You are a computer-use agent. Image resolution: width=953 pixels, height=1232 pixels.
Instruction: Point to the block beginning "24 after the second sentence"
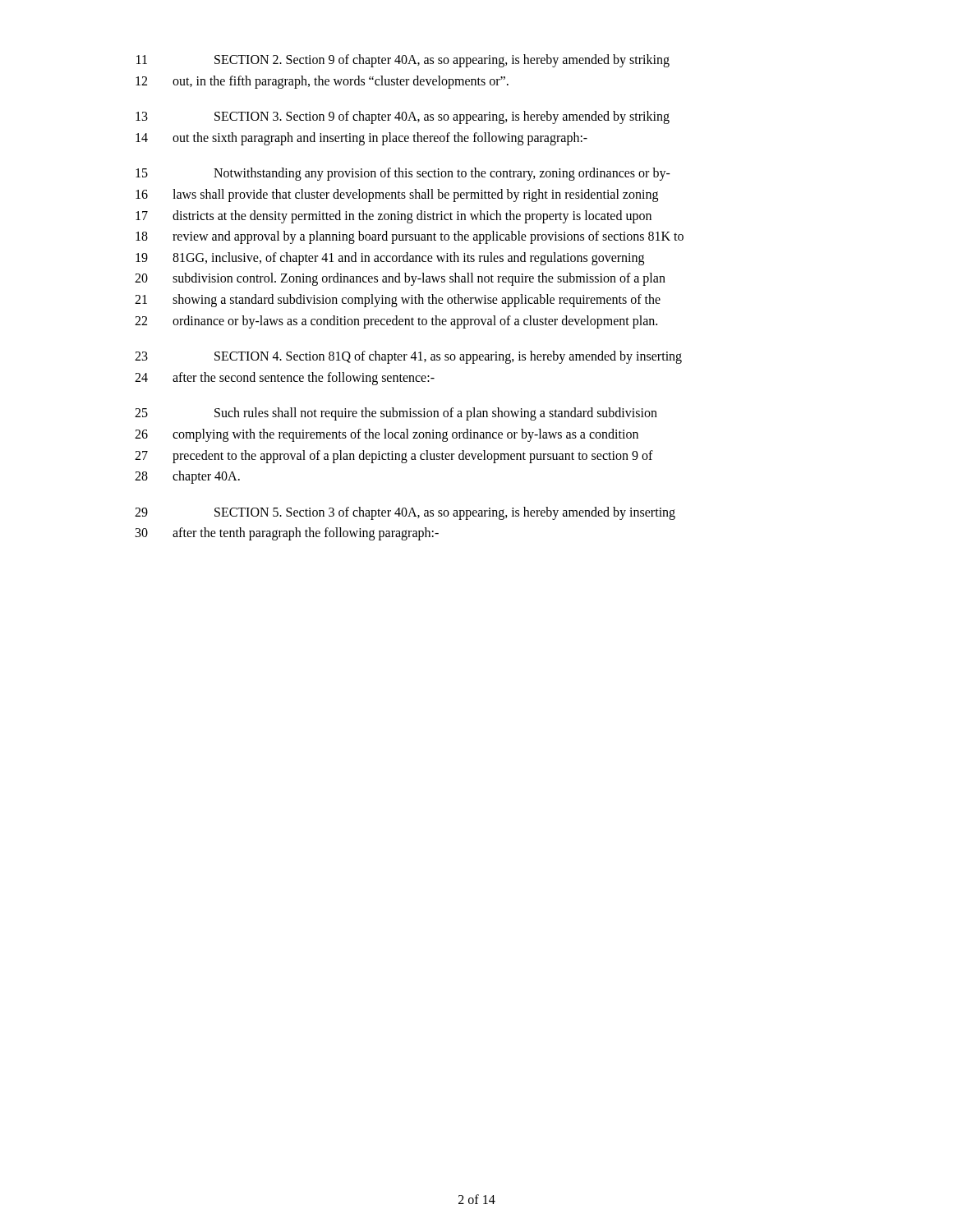(x=285, y=379)
